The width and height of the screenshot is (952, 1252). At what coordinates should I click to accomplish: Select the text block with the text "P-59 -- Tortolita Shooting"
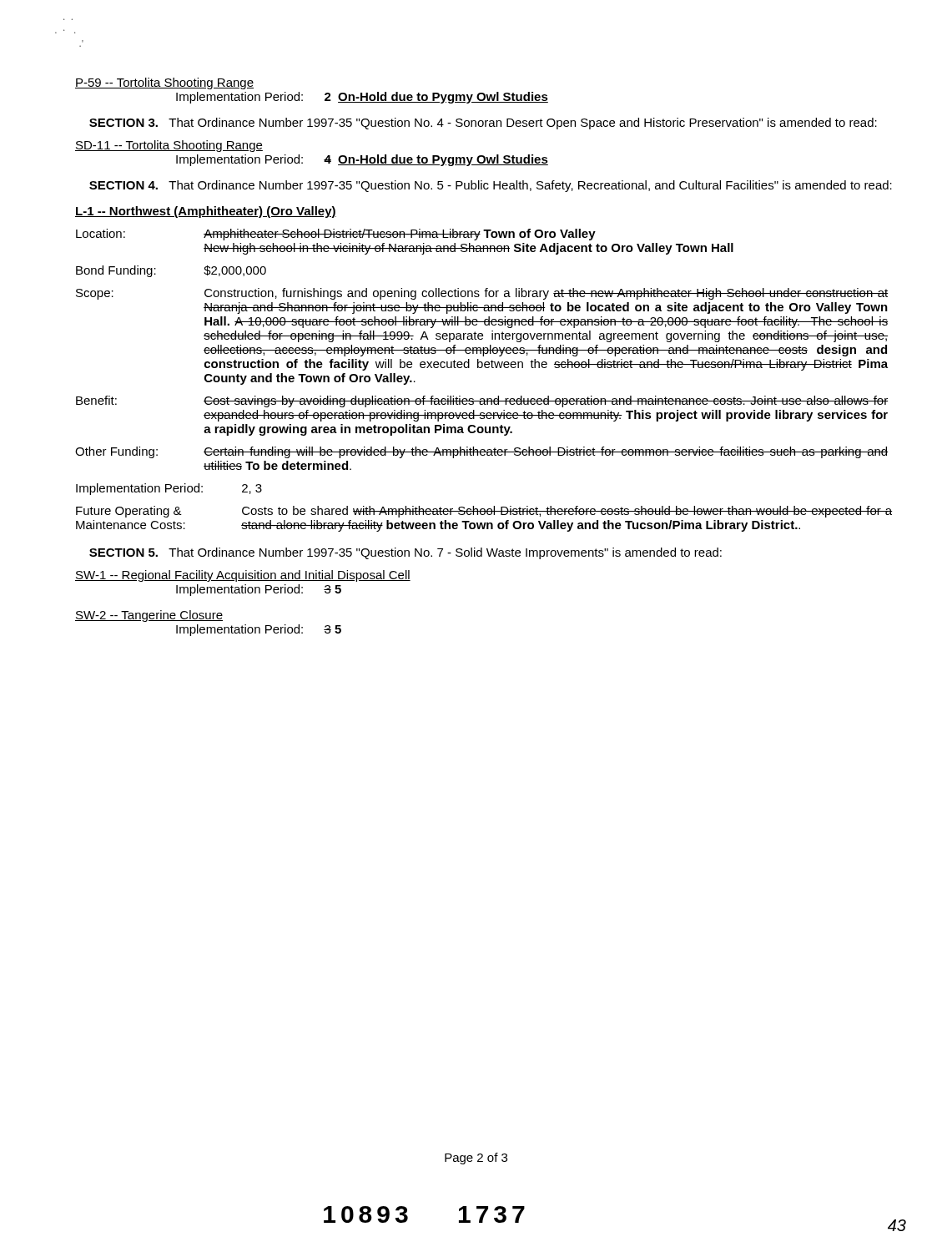point(312,89)
